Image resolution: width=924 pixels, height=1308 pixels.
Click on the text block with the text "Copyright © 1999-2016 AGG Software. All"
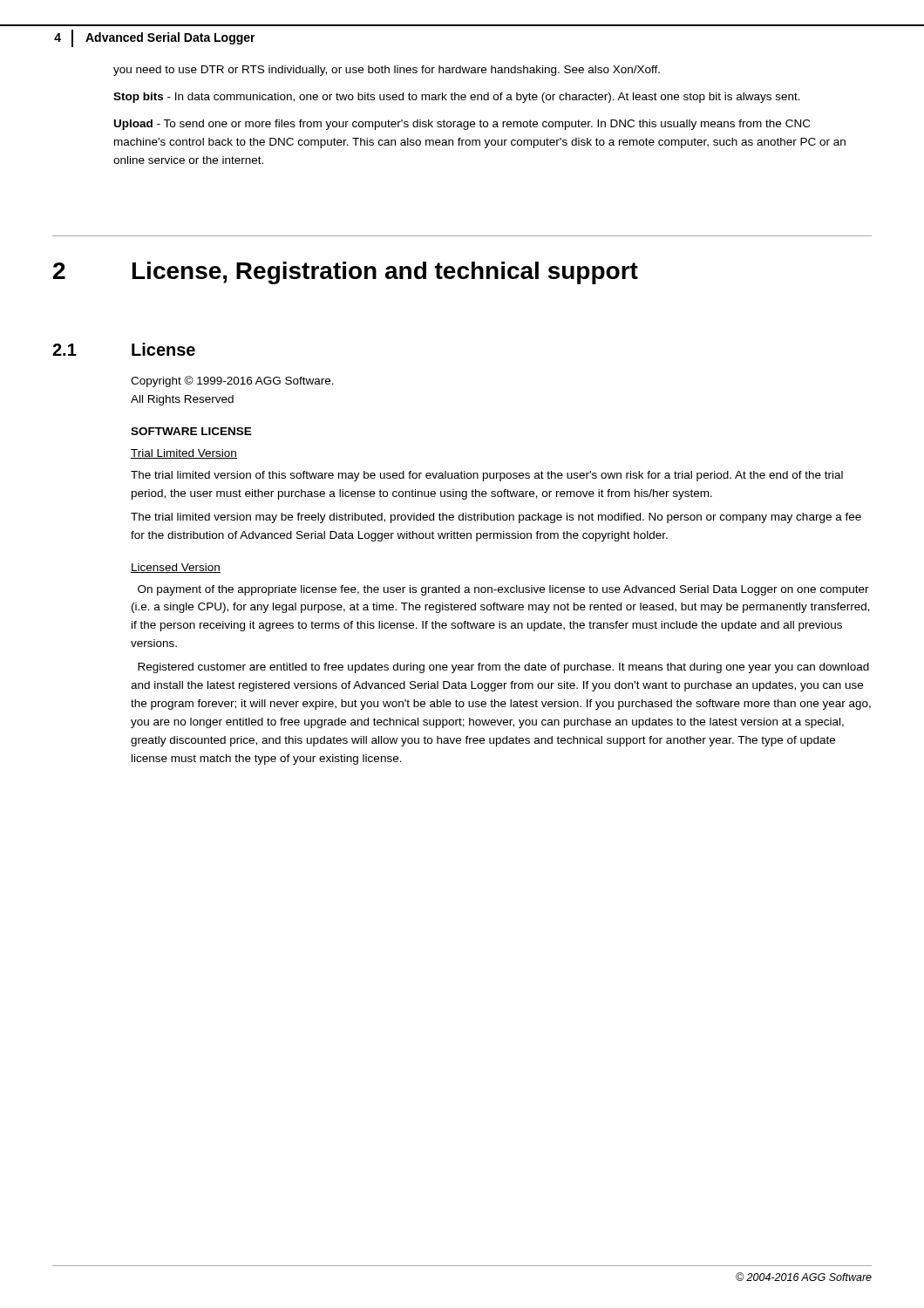click(x=233, y=390)
